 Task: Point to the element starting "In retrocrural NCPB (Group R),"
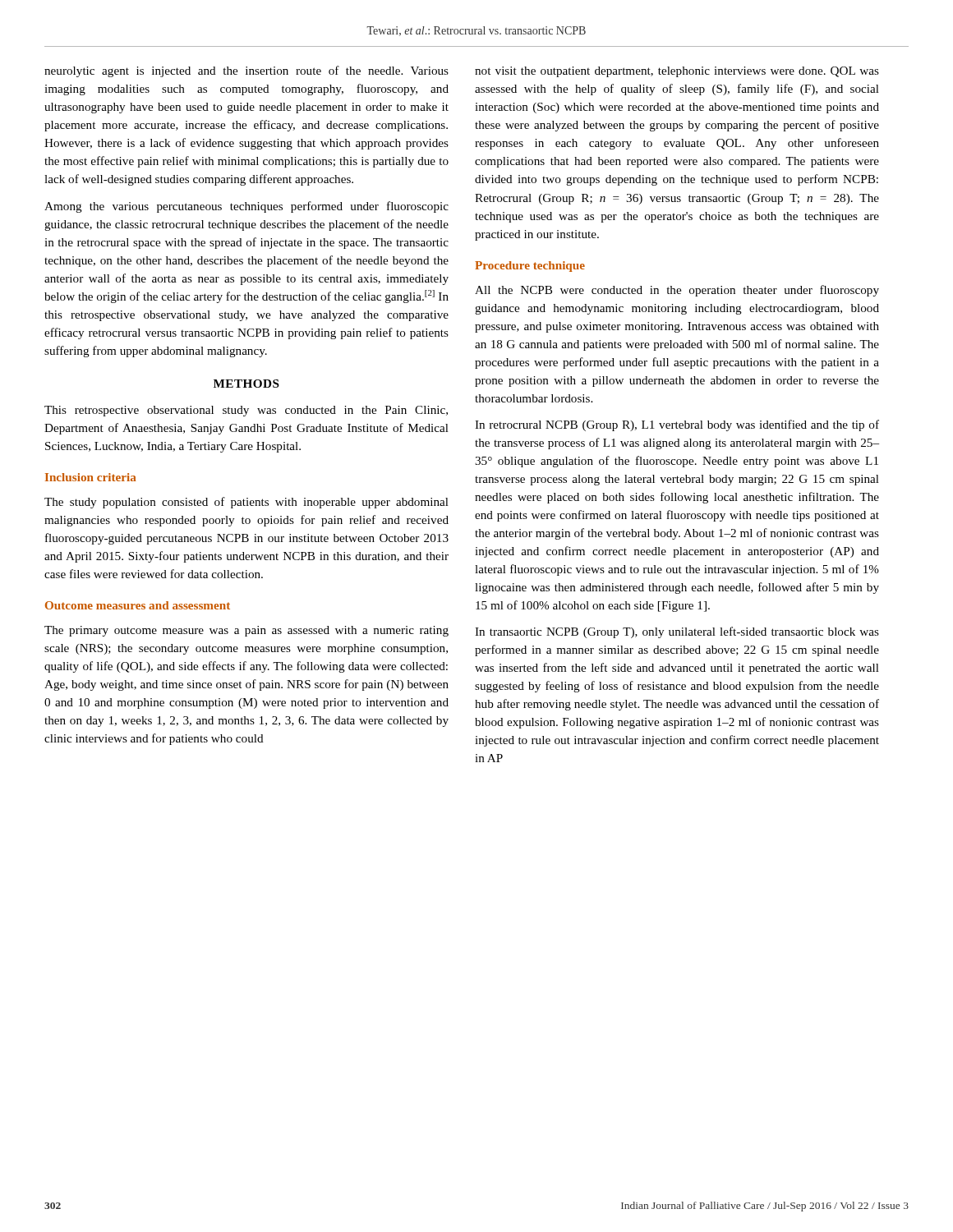[x=677, y=515]
